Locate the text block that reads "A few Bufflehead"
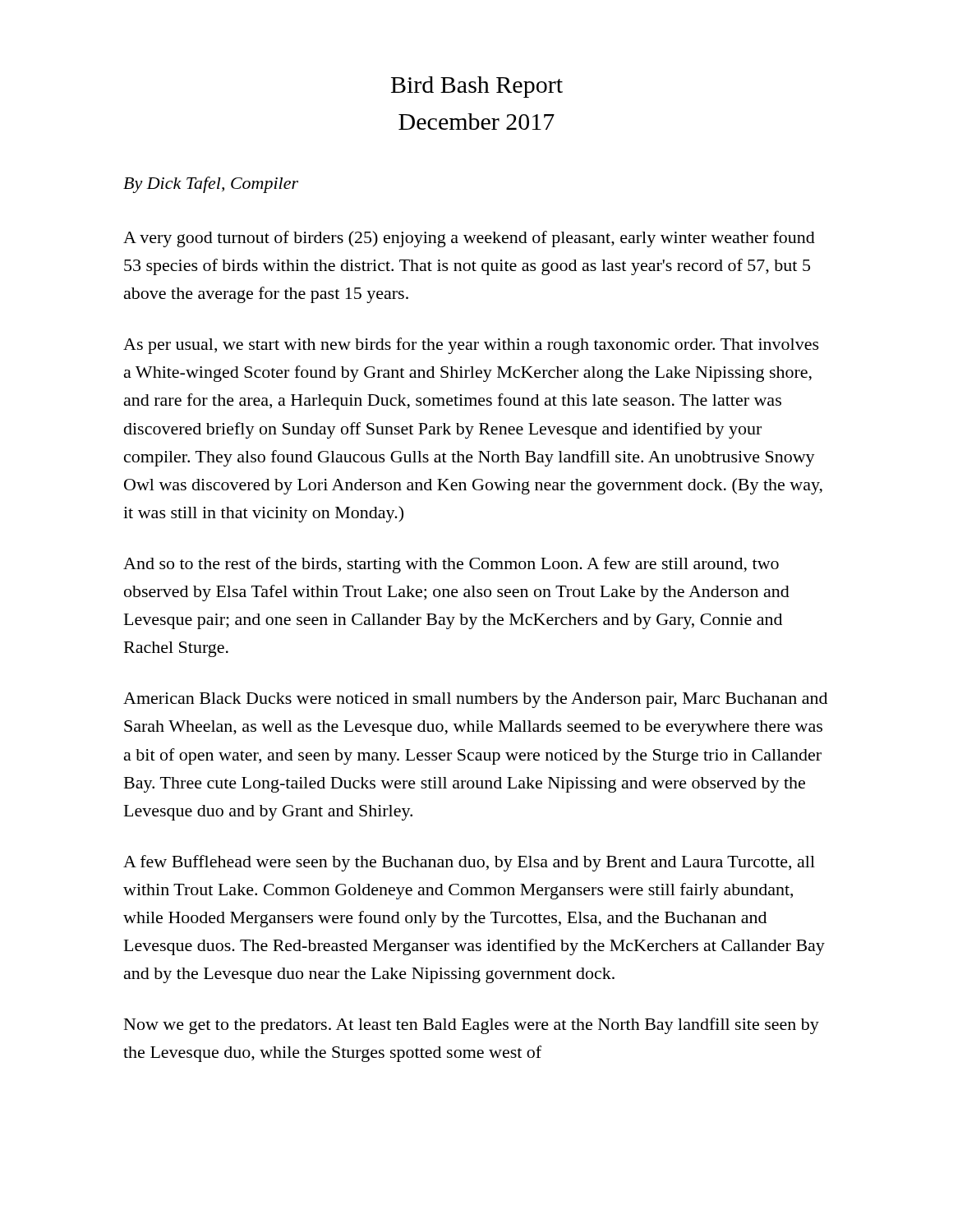The height and width of the screenshot is (1232, 953). [x=474, y=917]
